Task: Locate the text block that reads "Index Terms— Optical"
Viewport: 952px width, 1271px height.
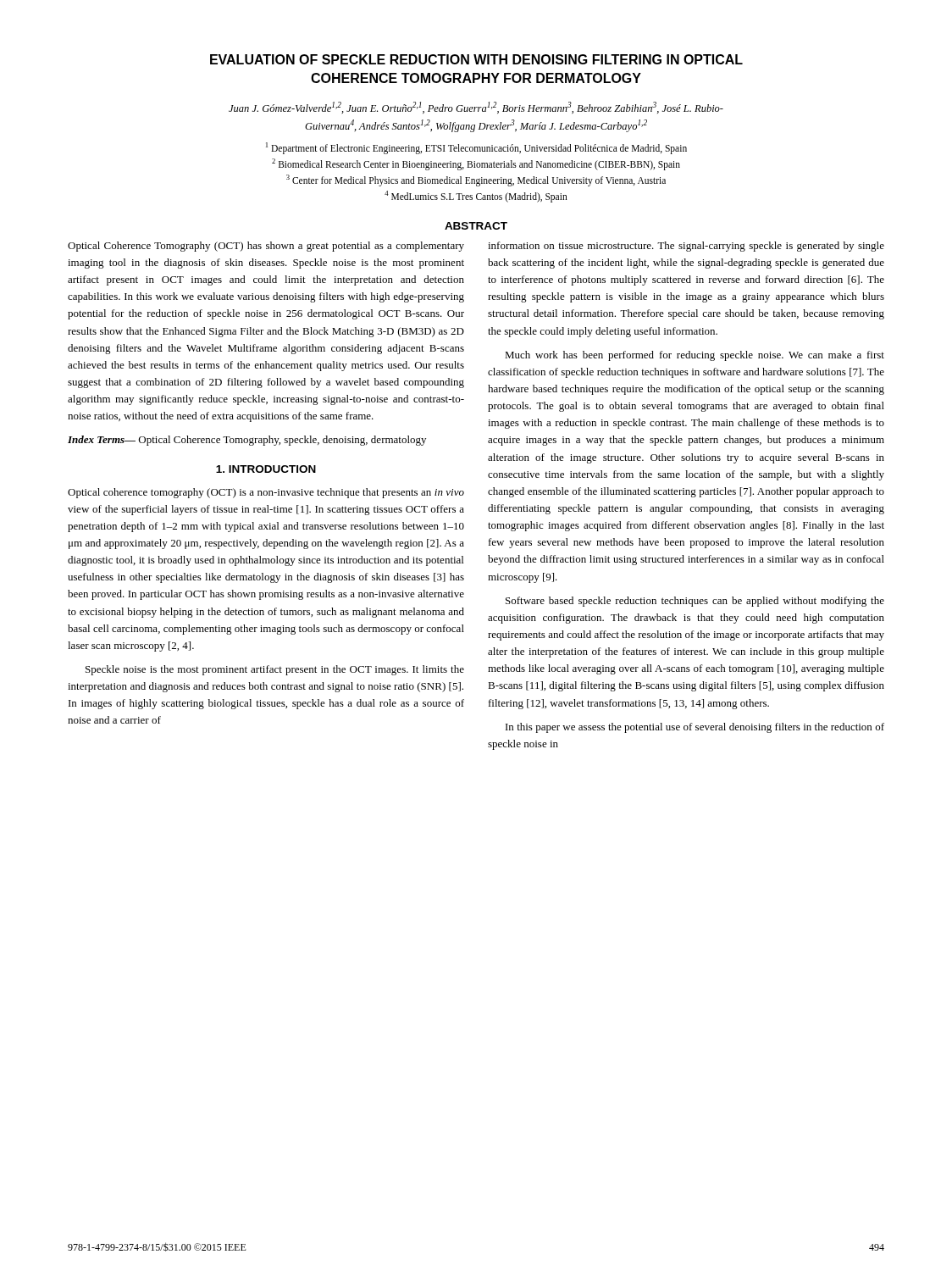Action: pyautogui.click(x=266, y=440)
